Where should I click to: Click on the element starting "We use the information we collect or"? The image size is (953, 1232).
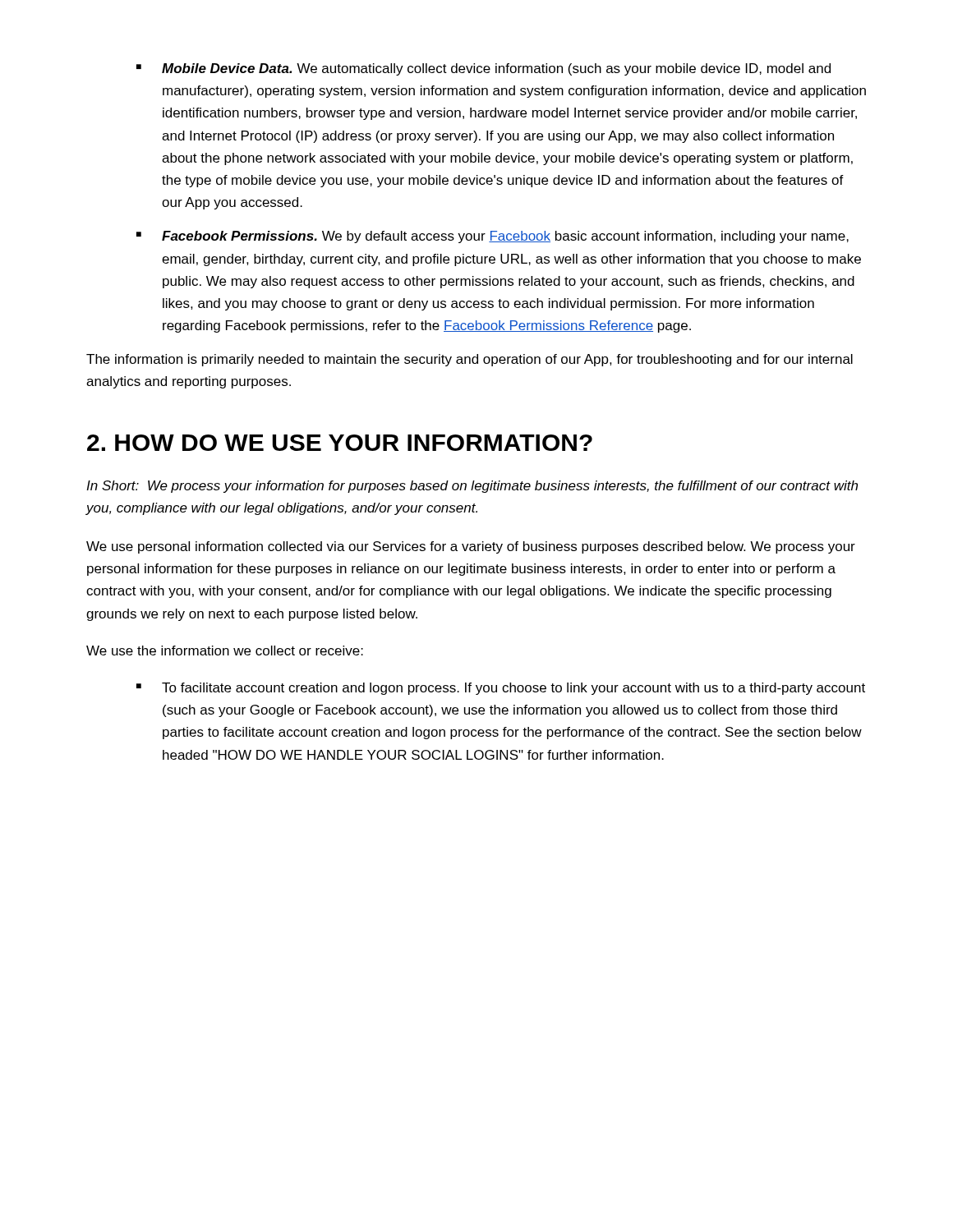[x=225, y=651]
